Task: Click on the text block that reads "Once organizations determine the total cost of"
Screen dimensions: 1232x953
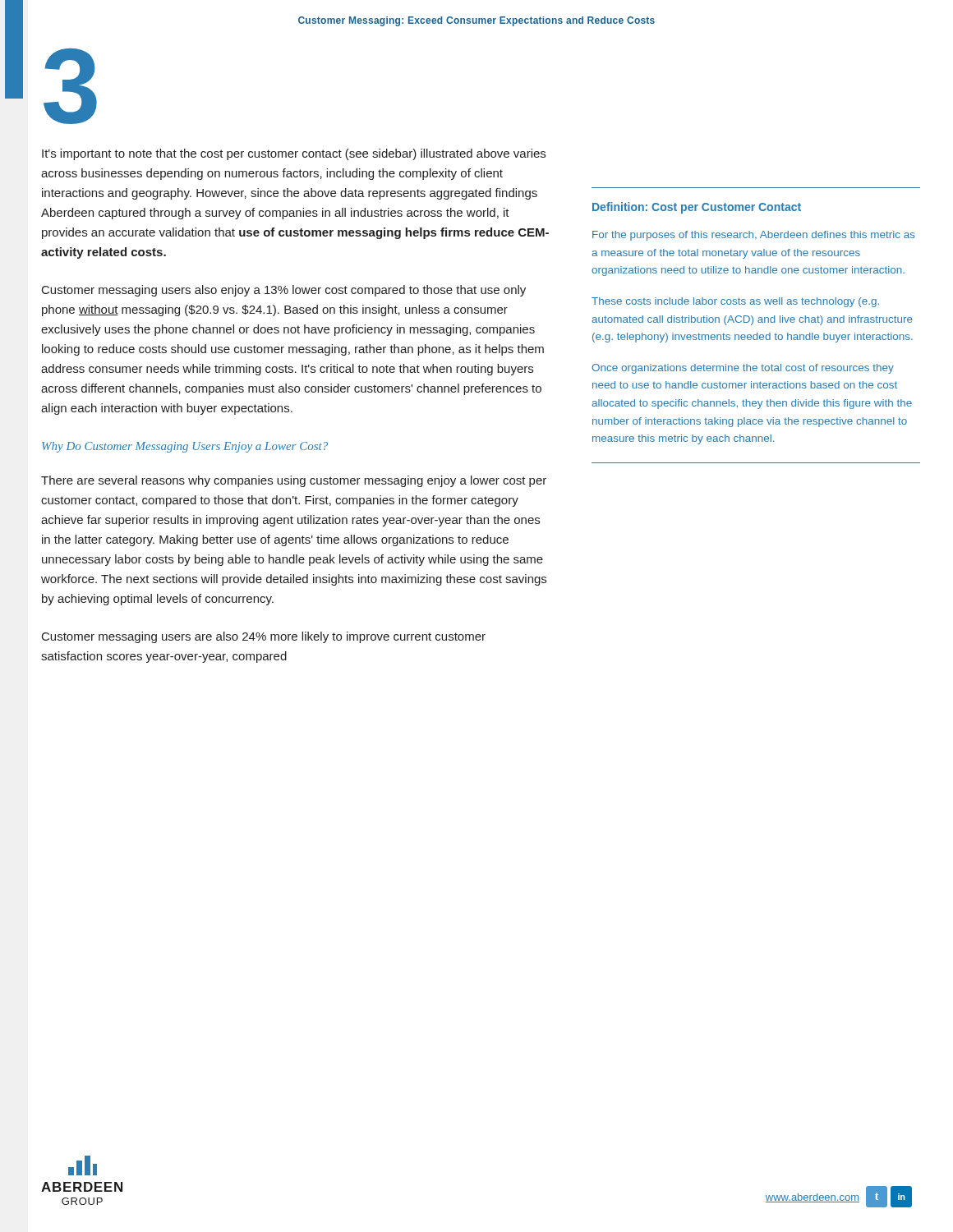Action: [756, 403]
